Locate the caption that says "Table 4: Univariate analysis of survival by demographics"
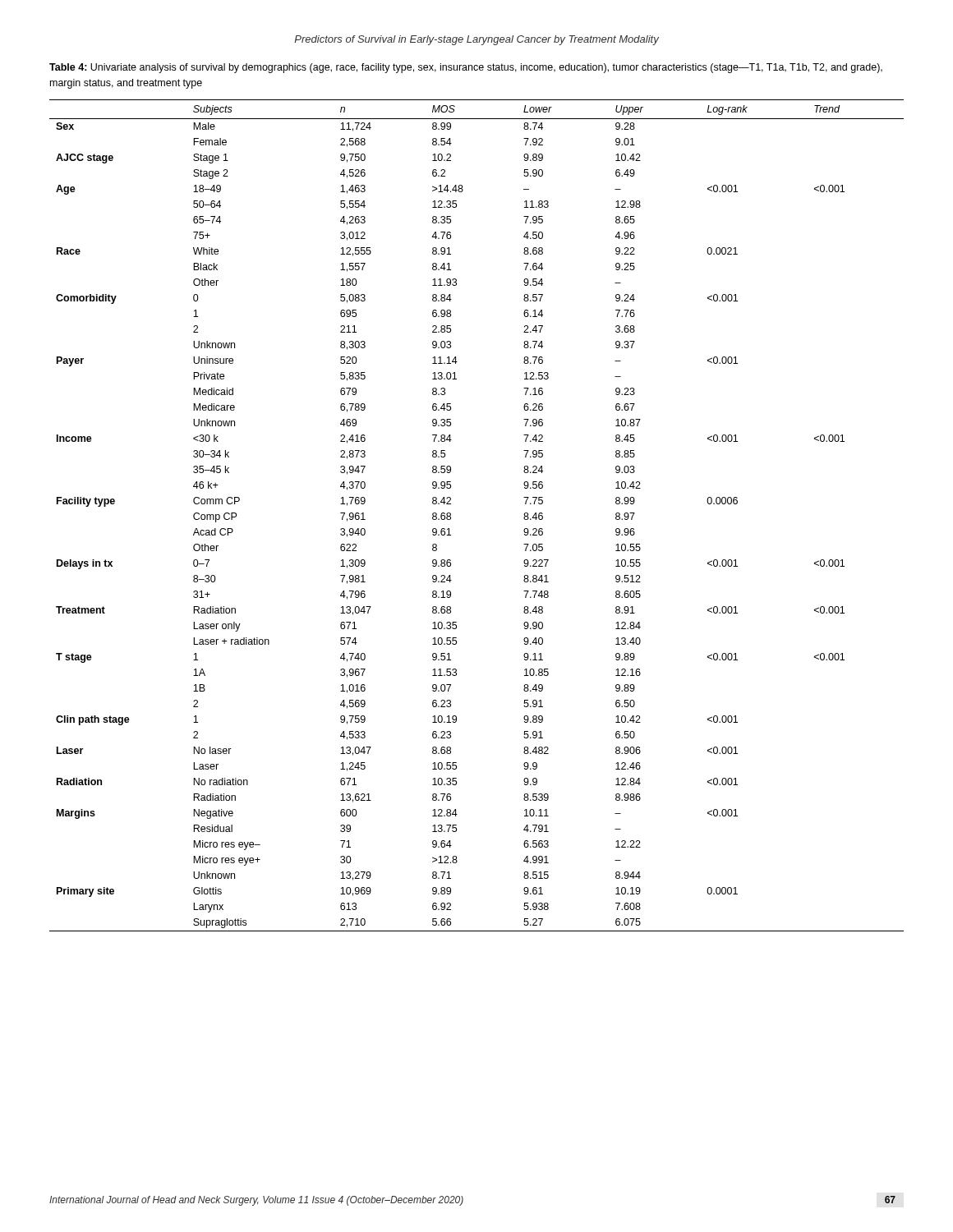 pyautogui.click(x=466, y=75)
